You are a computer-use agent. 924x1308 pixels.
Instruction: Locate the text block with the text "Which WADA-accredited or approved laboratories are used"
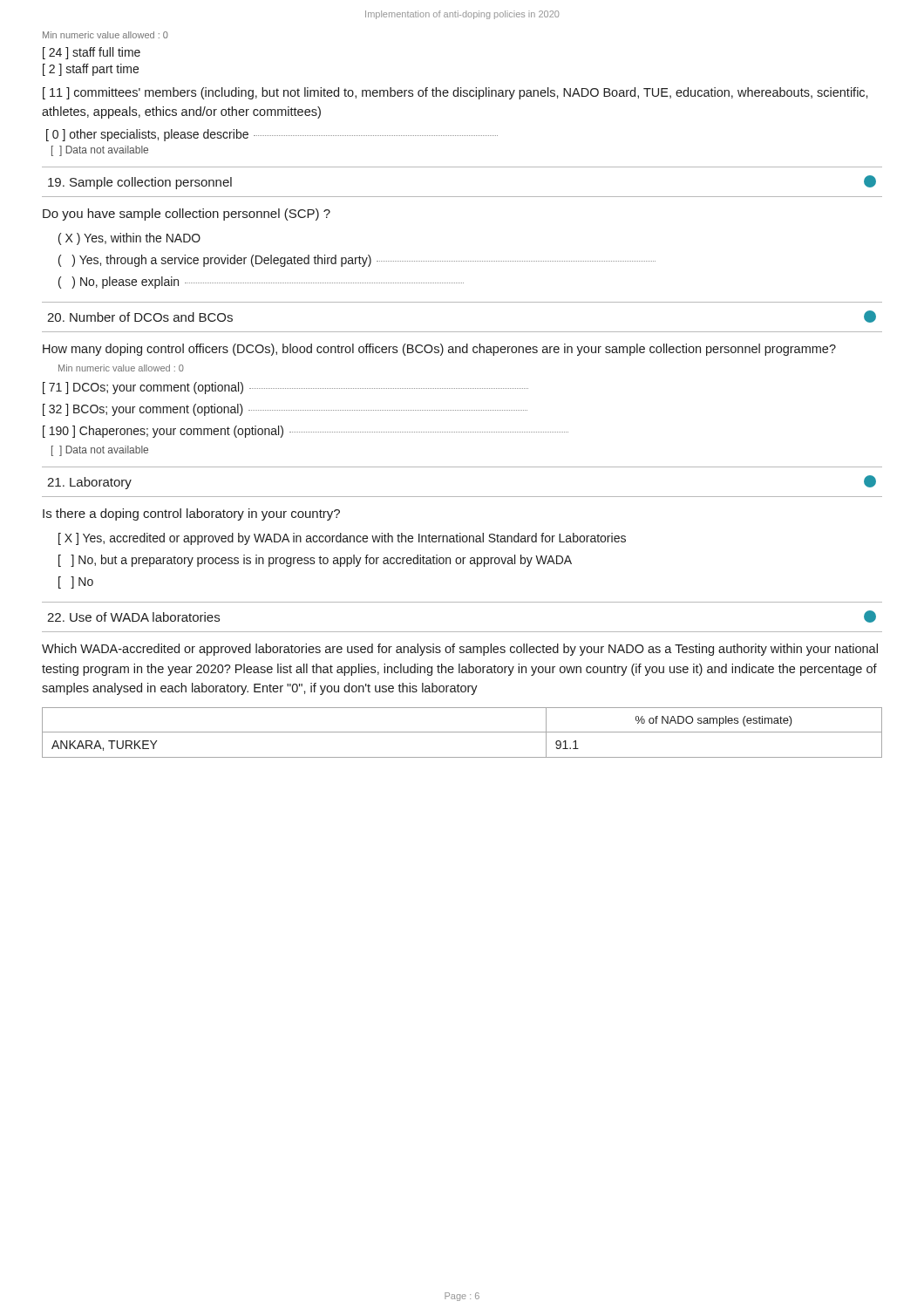pos(460,669)
